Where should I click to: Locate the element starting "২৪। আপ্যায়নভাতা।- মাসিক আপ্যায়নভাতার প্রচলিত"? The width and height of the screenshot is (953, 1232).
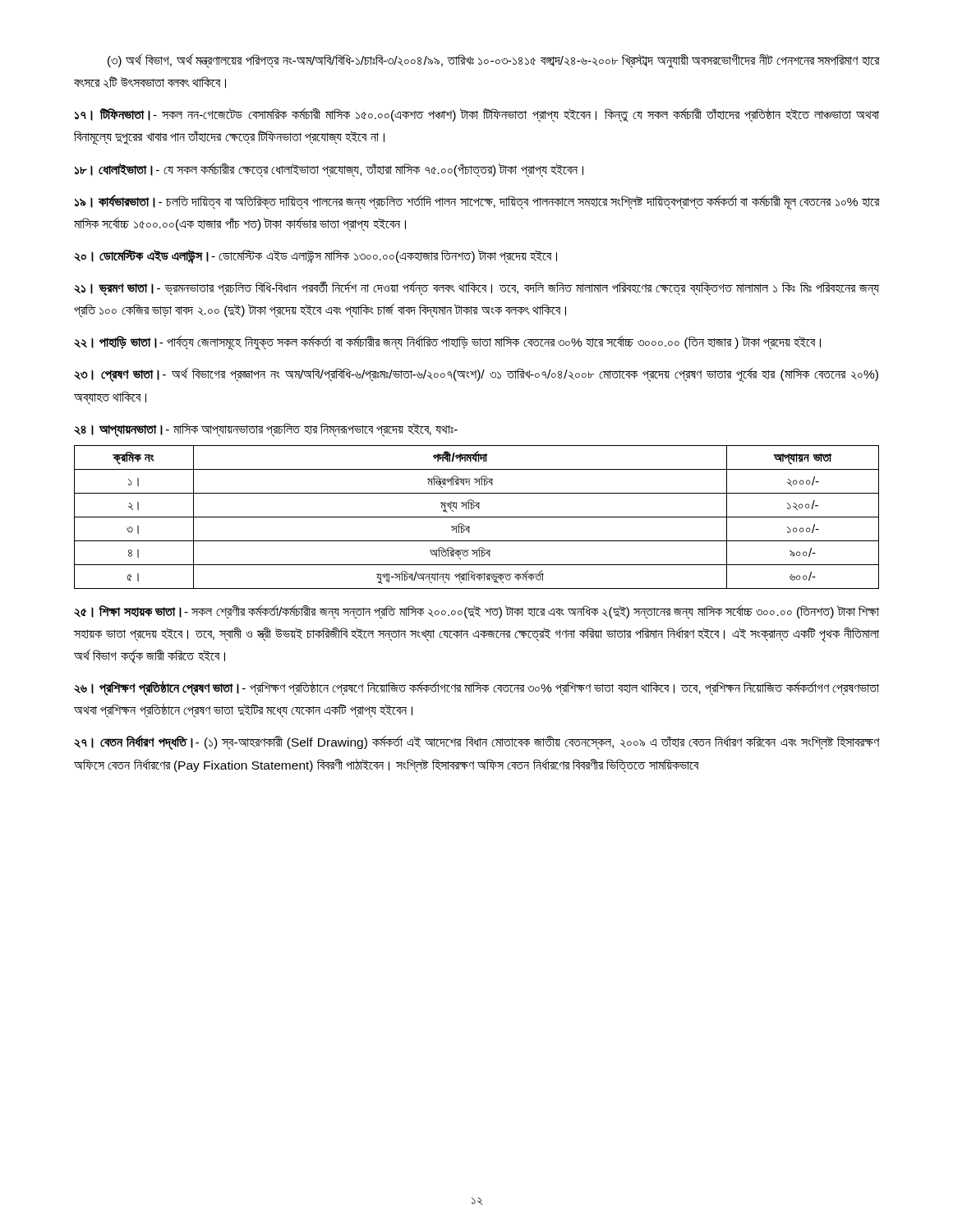266,429
